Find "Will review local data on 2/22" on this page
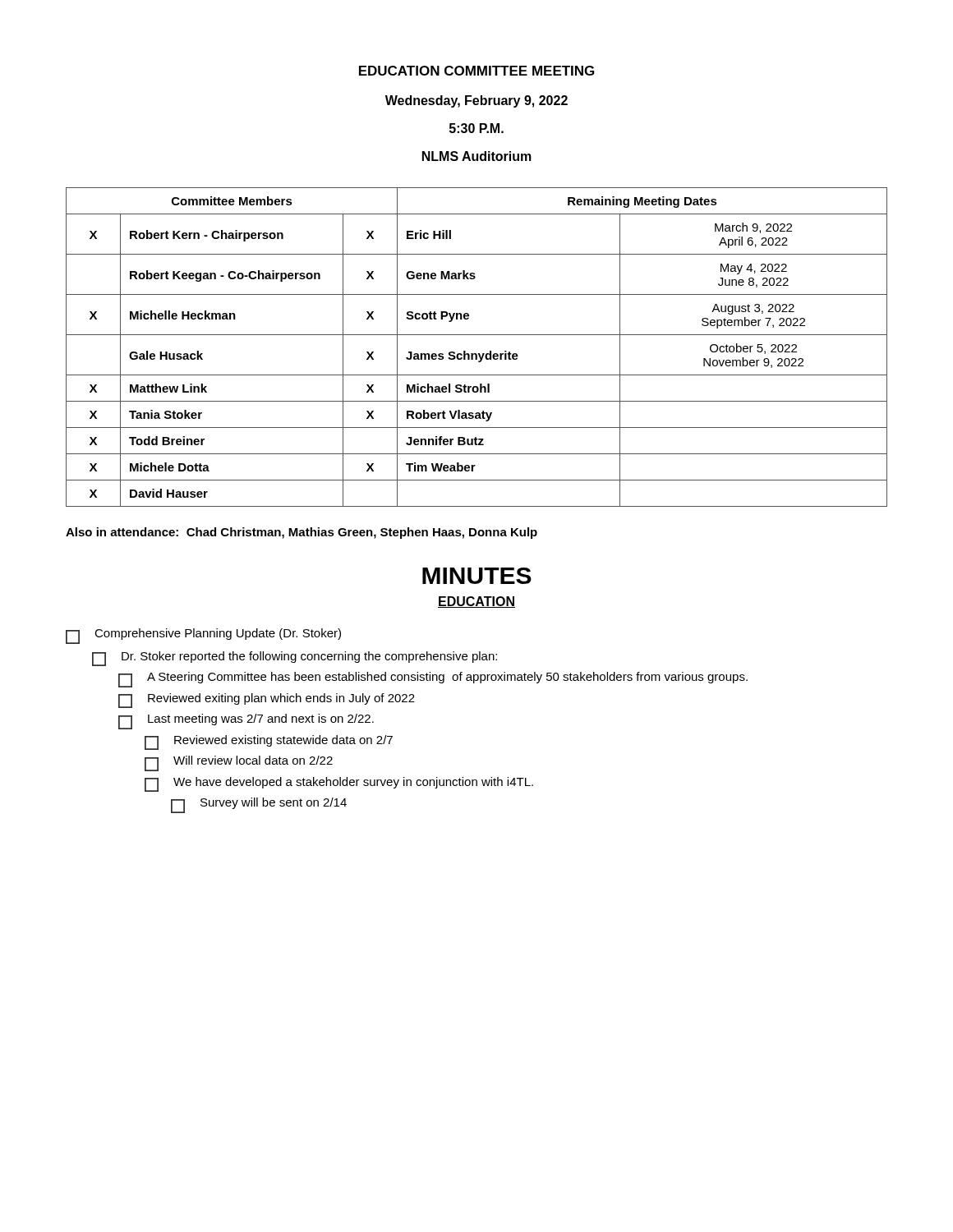Screen dimensions: 1232x953 pos(239,763)
